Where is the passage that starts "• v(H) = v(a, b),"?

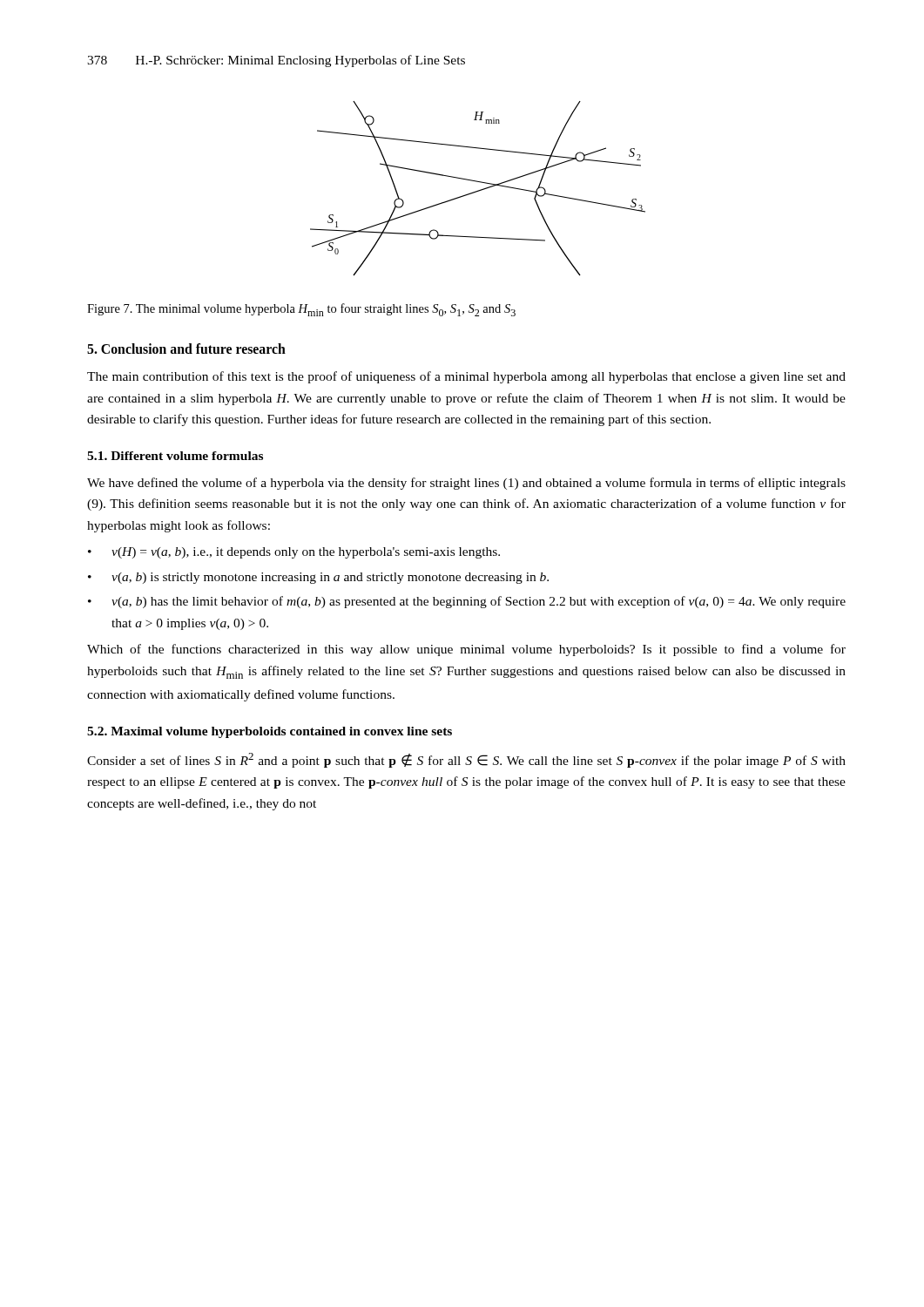point(294,552)
